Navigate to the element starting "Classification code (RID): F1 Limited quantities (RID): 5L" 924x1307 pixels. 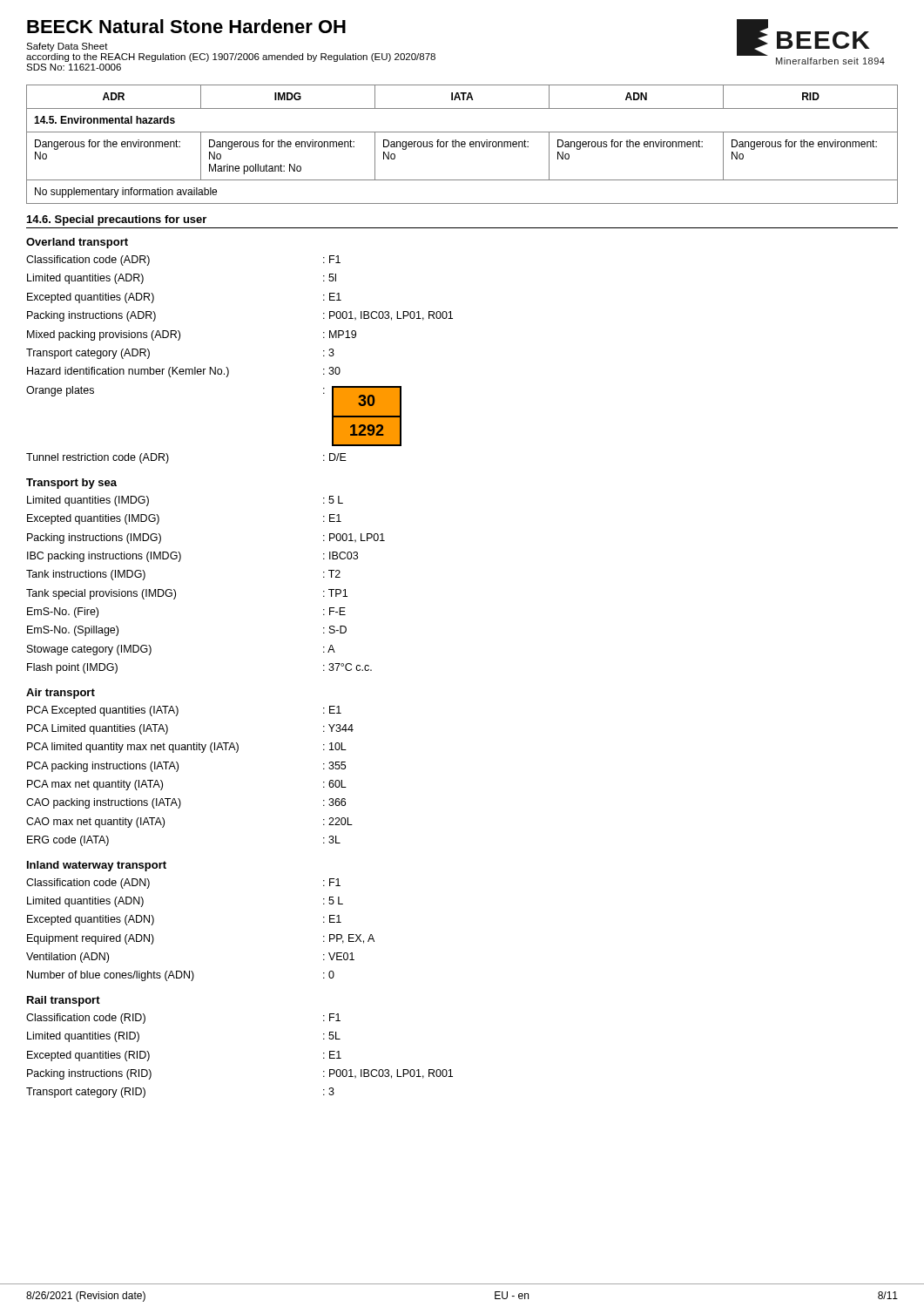86,1018
